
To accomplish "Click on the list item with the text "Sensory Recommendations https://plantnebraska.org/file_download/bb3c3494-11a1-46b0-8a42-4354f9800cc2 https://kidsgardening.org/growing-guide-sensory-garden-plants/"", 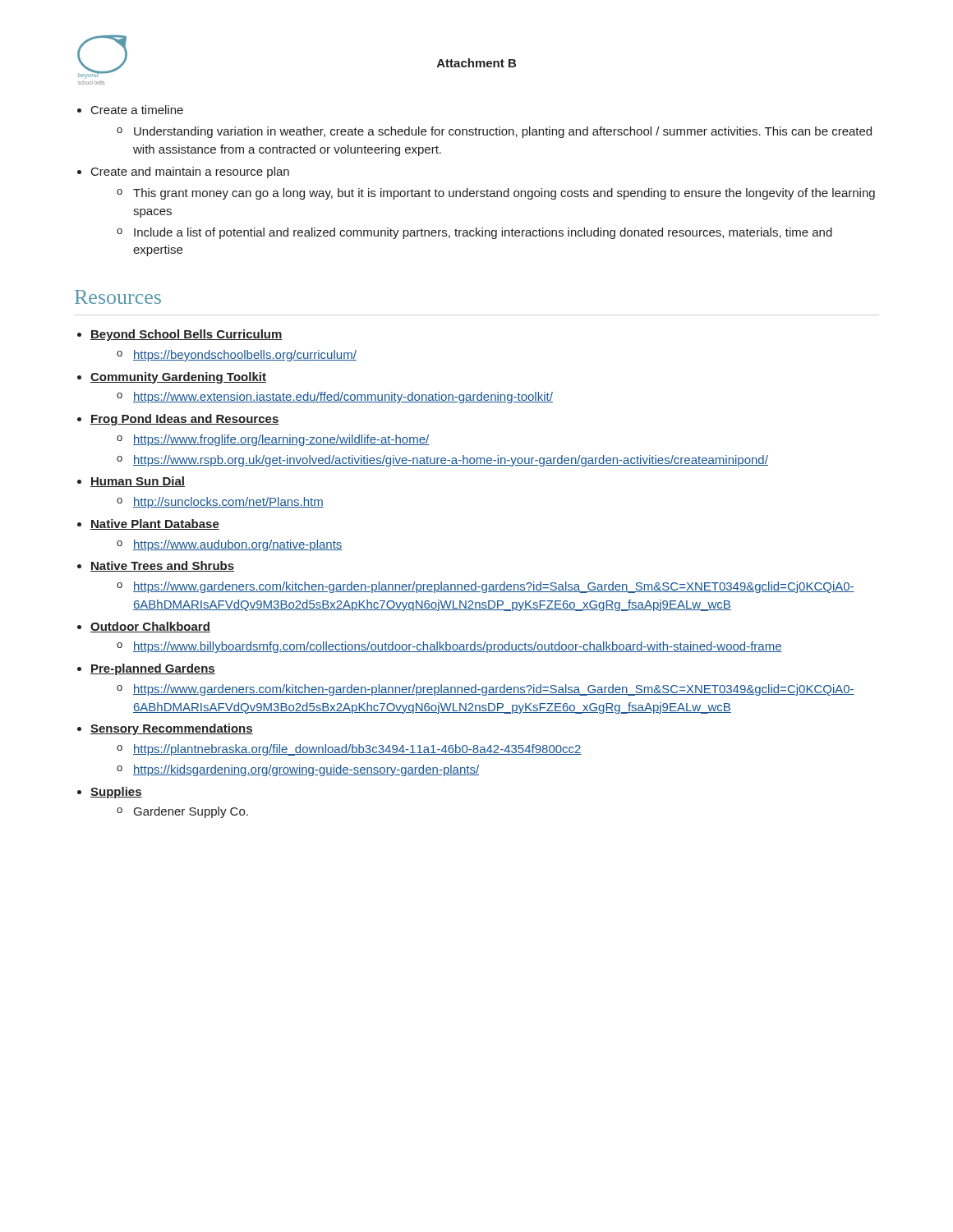I will coord(485,750).
